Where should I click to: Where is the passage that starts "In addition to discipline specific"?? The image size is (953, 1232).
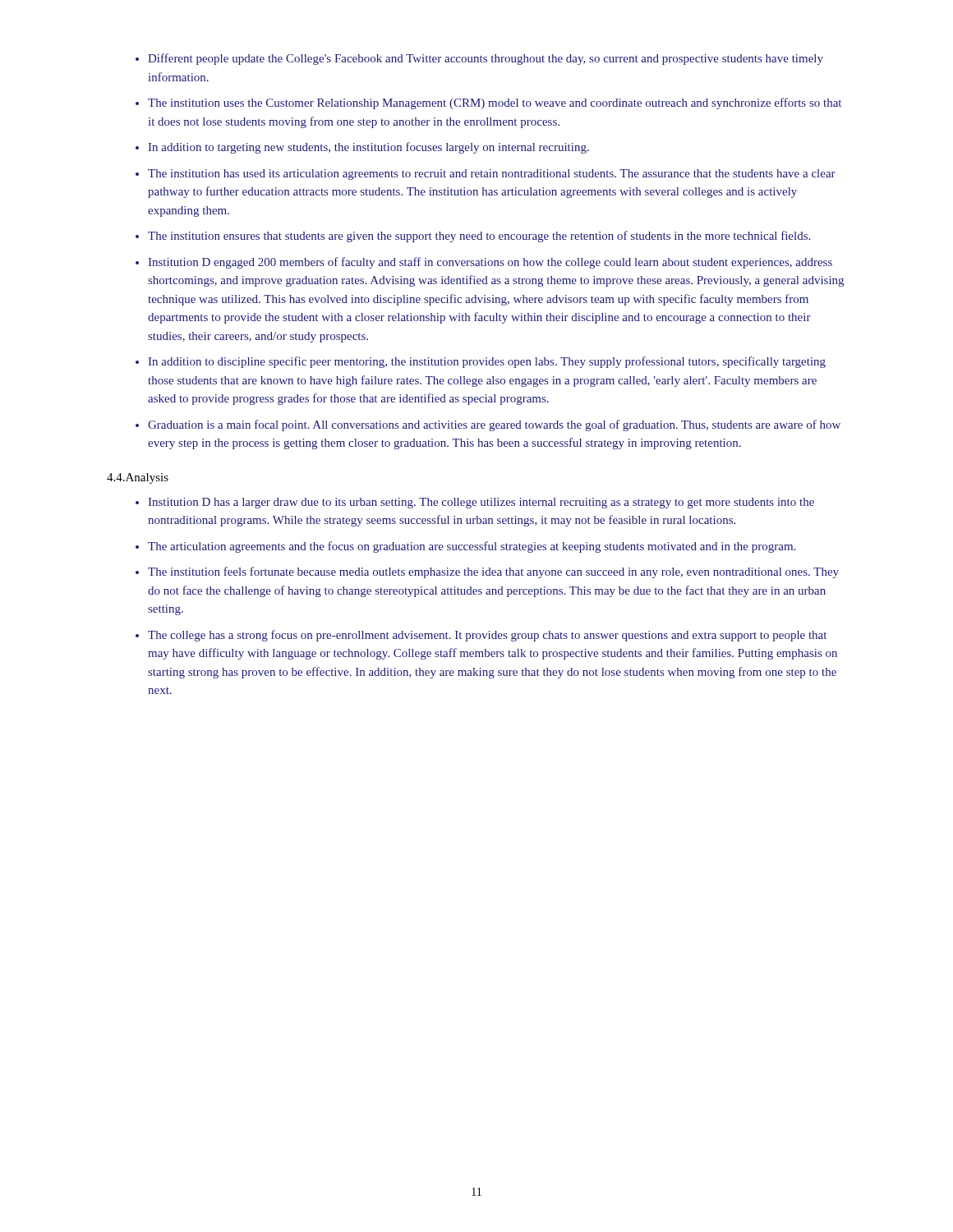point(487,380)
